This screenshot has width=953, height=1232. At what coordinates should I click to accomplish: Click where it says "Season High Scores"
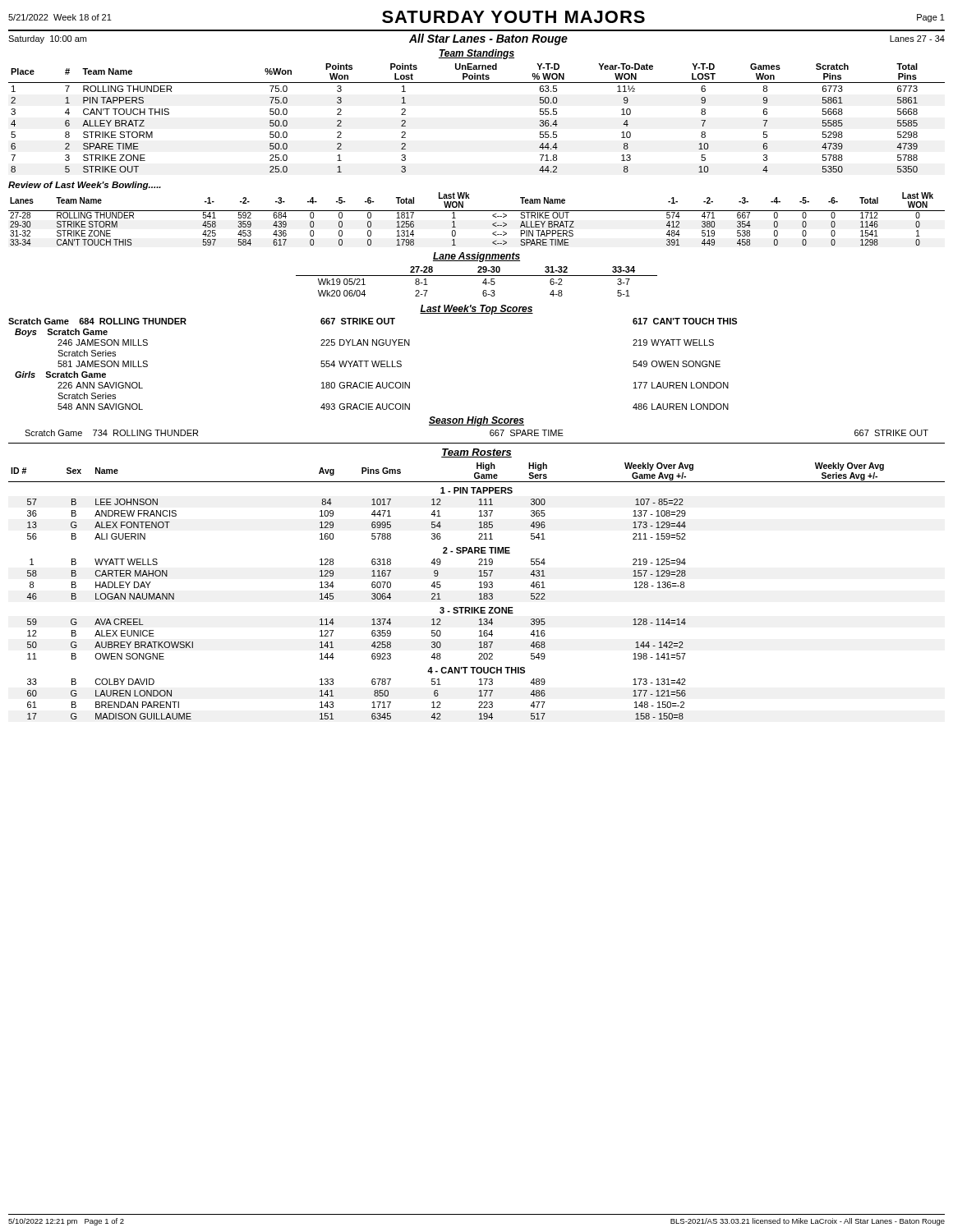(x=476, y=421)
